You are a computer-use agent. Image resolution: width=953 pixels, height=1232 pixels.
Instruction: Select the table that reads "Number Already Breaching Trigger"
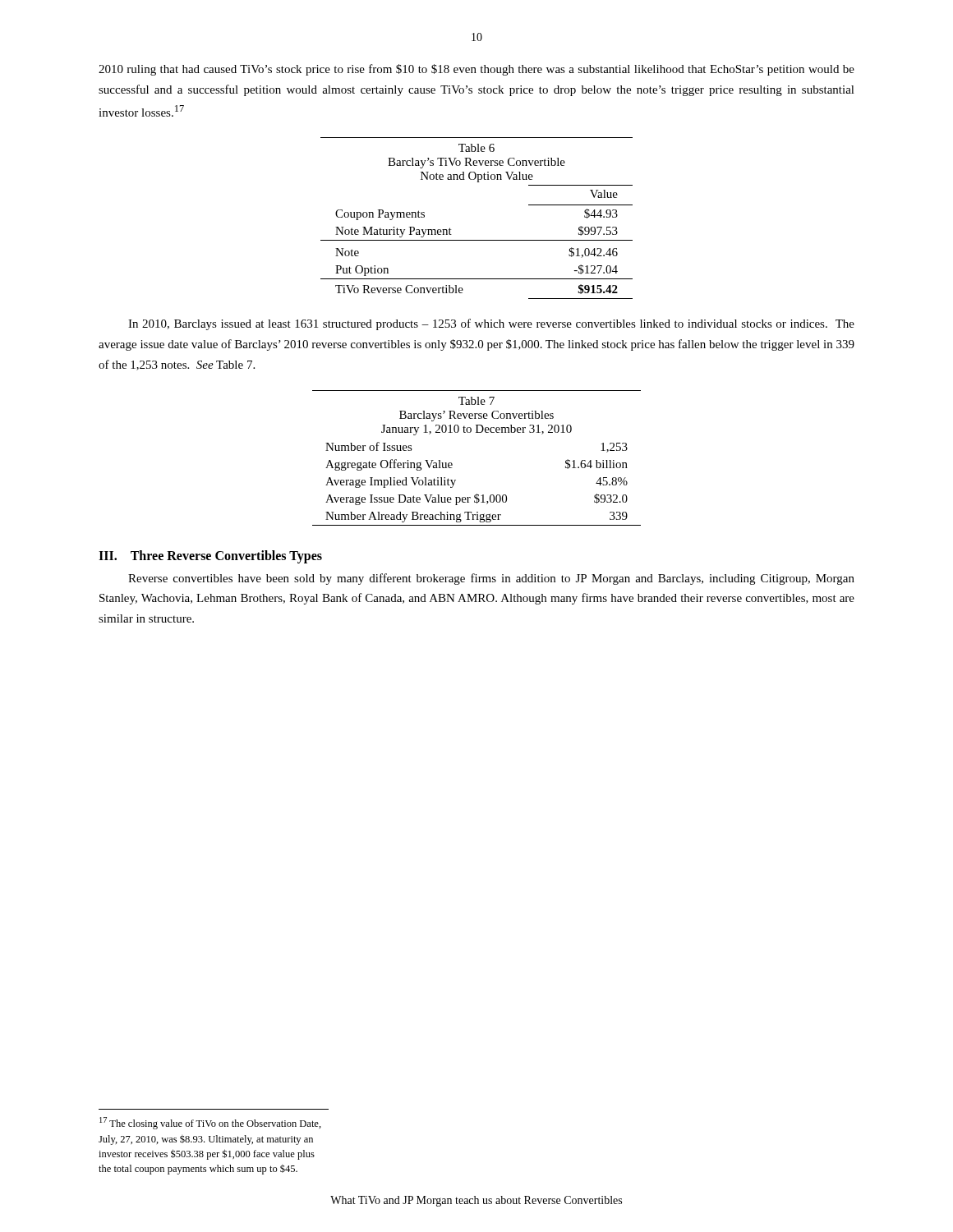pyautogui.click(x=476, y=457)
